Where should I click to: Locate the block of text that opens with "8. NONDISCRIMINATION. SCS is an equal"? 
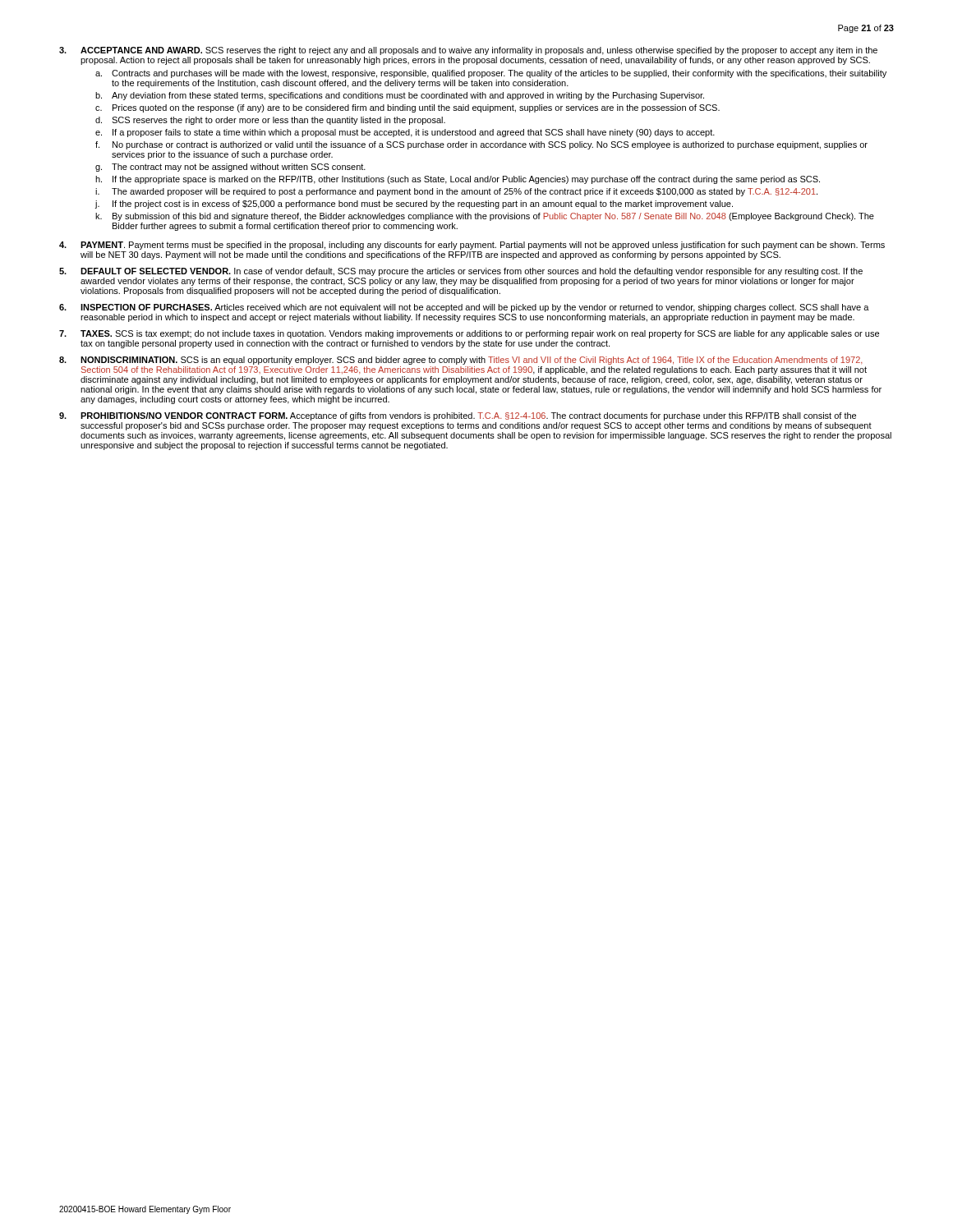(476, 379)
